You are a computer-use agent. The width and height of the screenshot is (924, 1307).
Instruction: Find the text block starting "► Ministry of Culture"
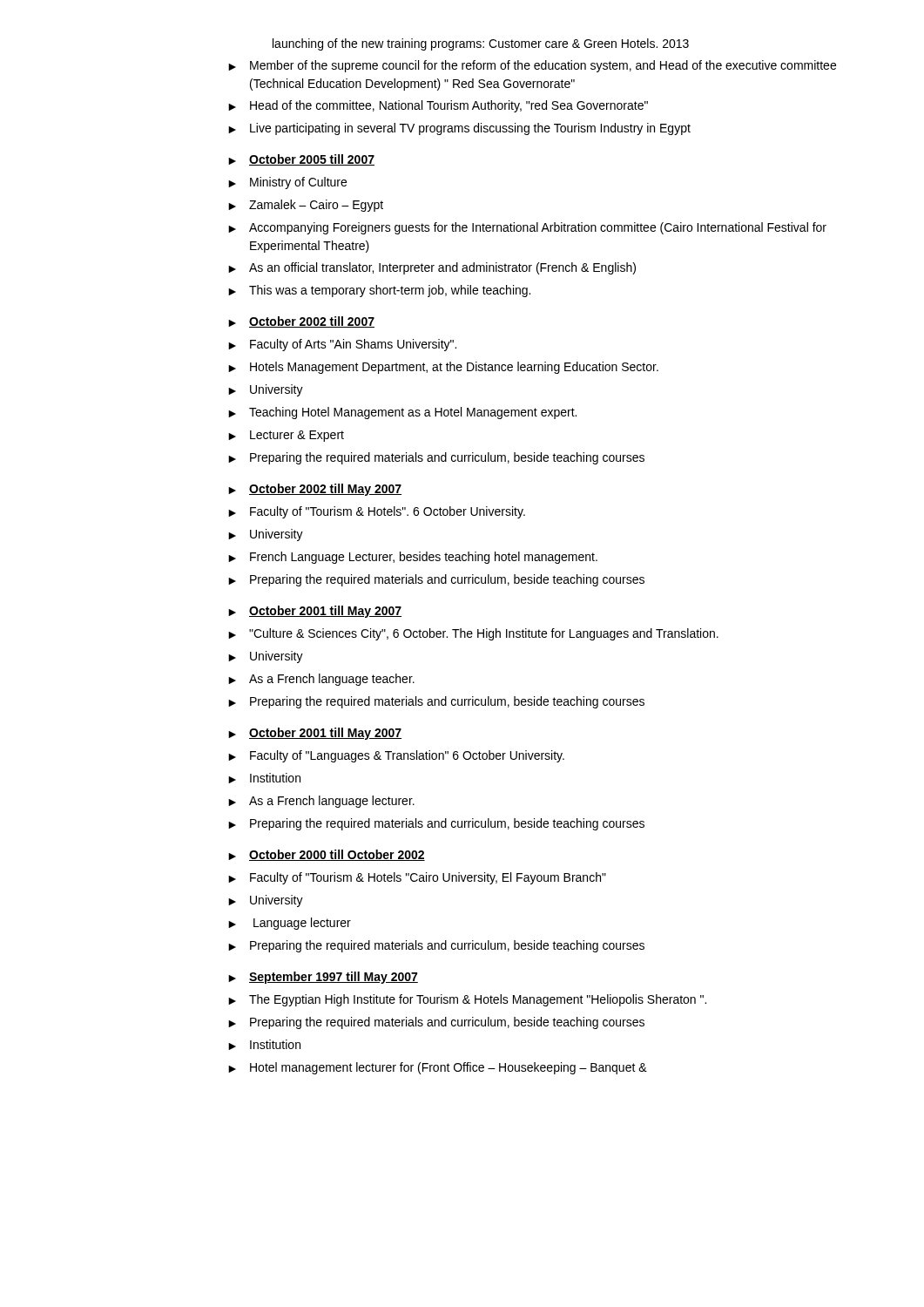coord(287,183)
